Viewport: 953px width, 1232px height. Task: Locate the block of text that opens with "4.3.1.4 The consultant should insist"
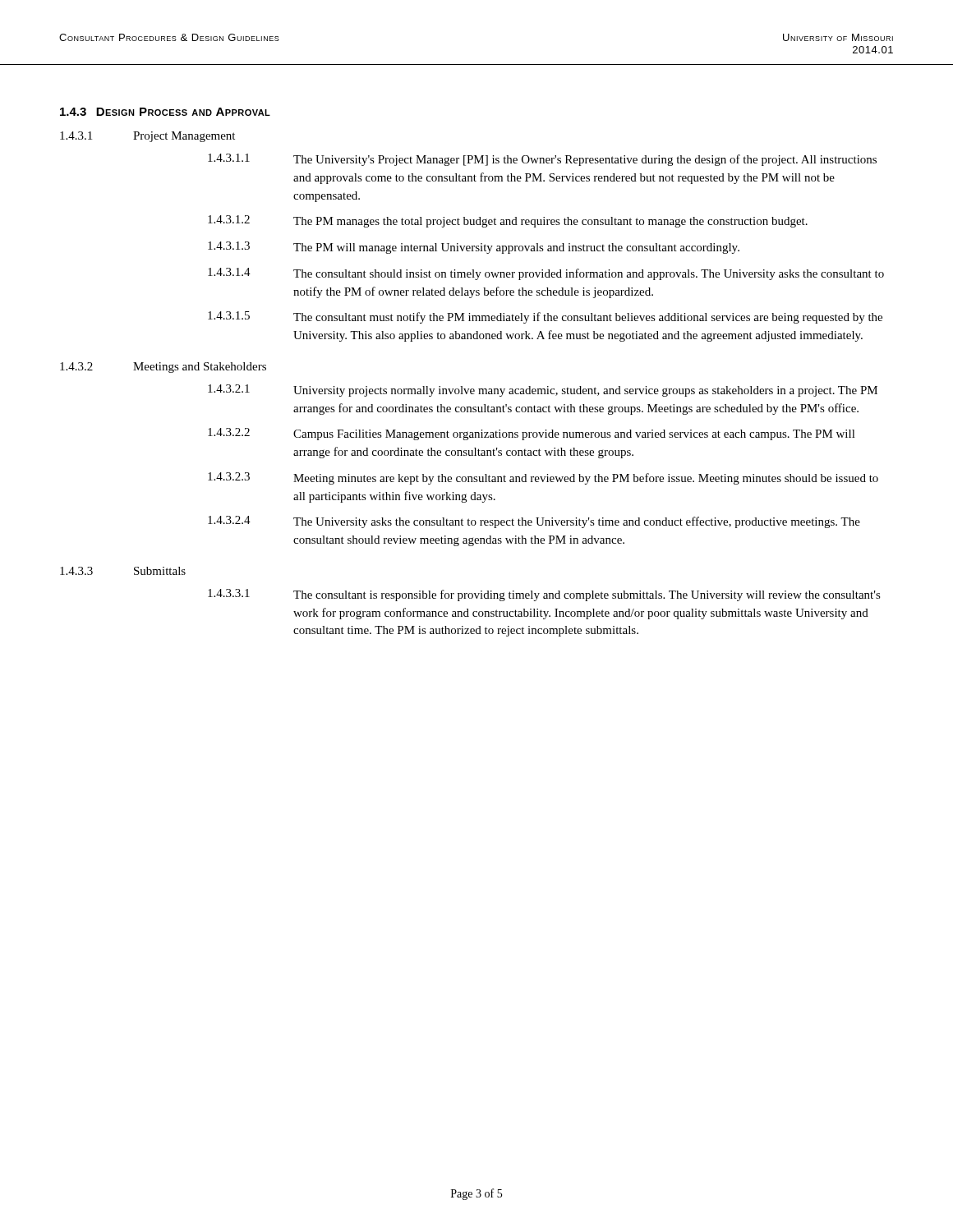pos(550,283)
